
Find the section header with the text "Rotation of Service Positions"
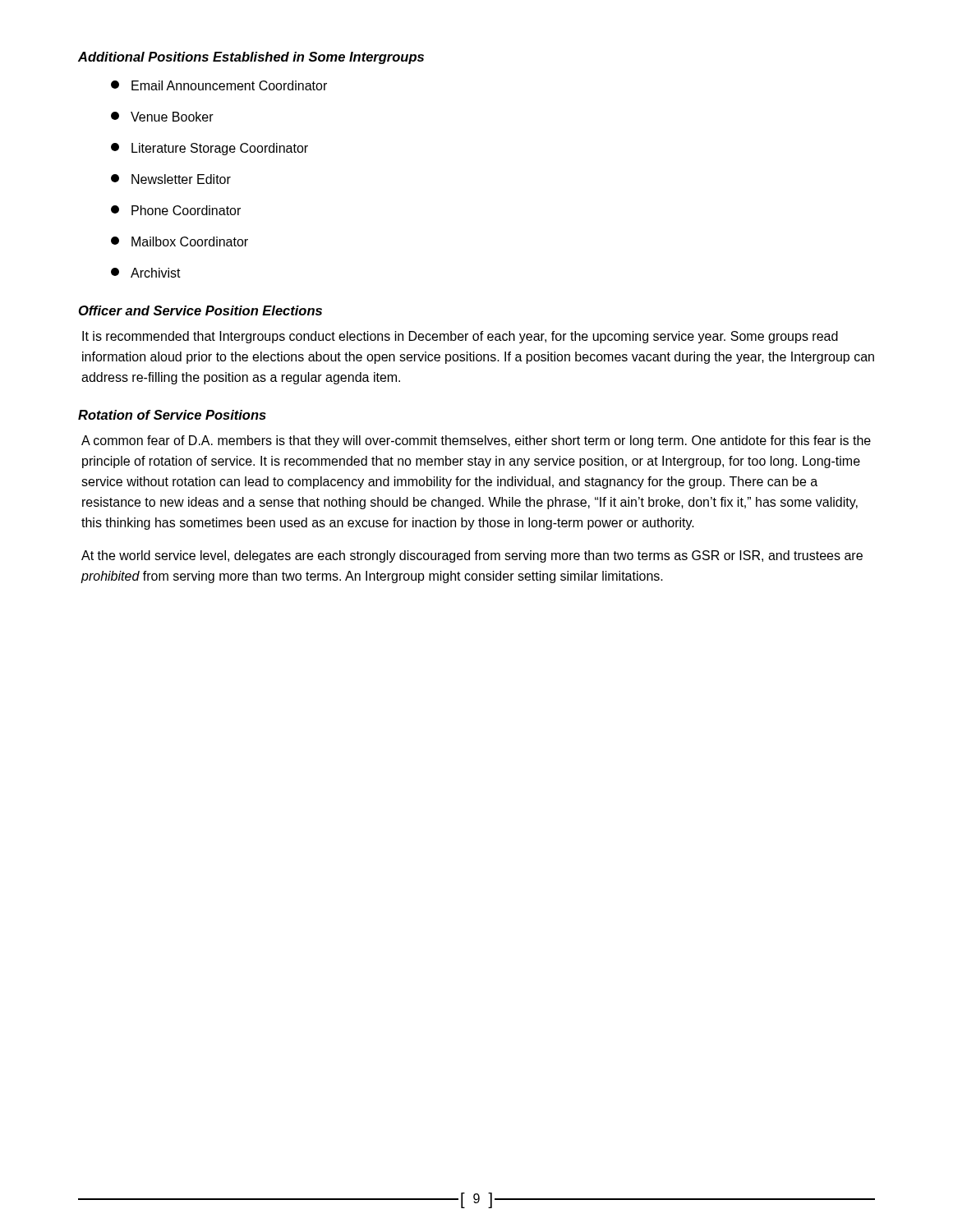tap(172, 415)
